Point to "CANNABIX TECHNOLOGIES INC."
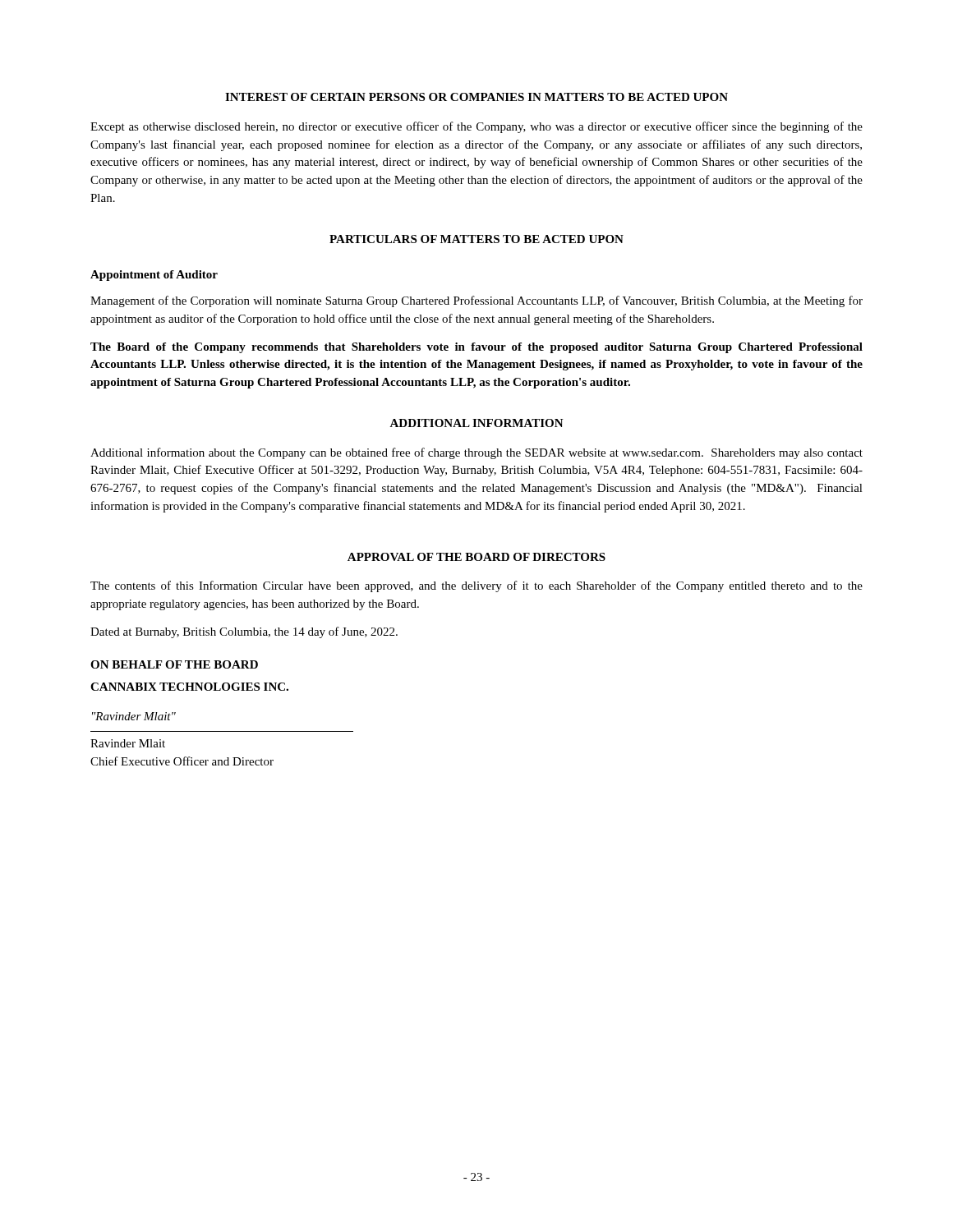This screenshot has width=953, height=1232. click(x=190, y=687)
